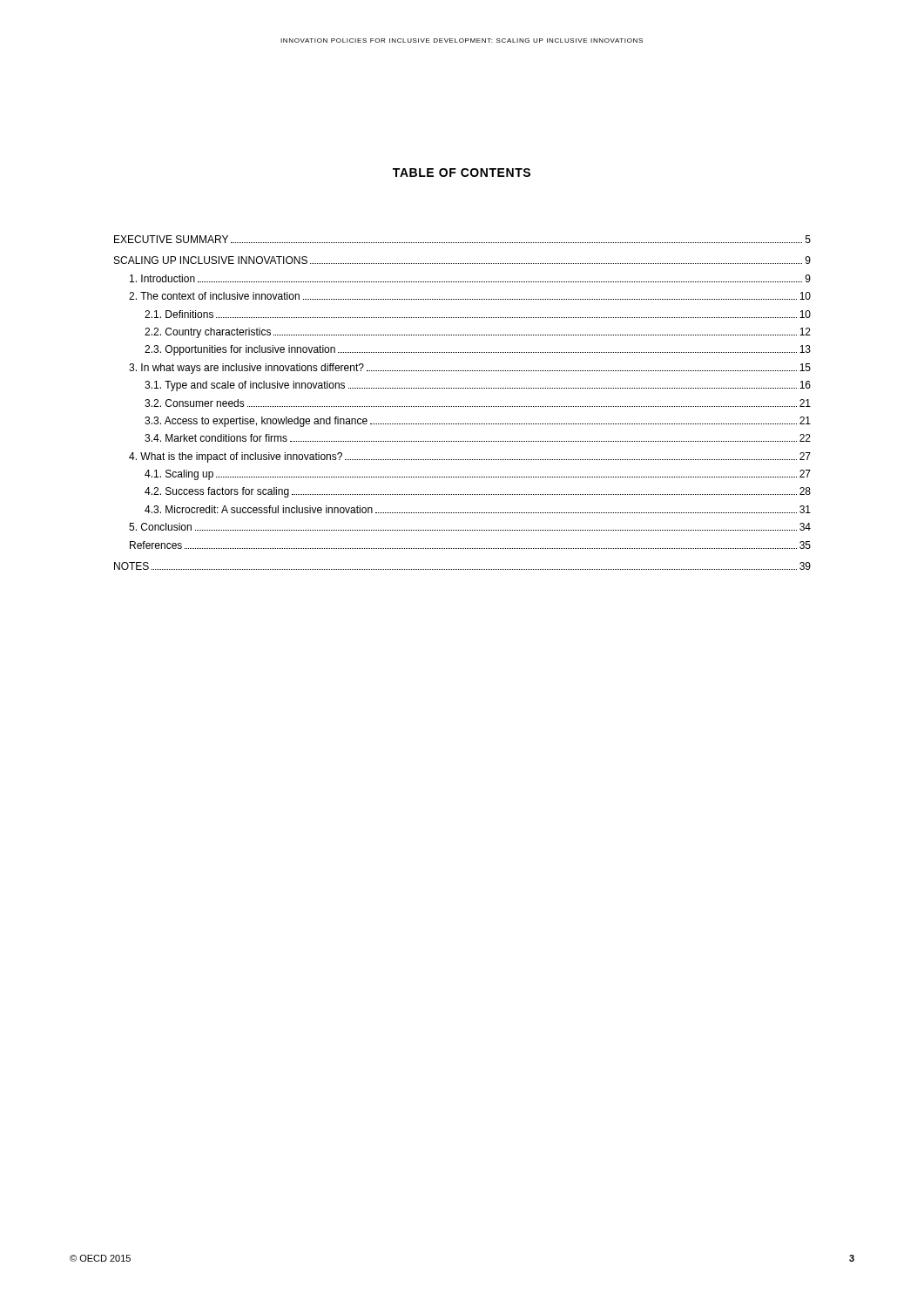This screenshot has height=1307, width=924.
Task: Find the region starting "4.3. Microcredit: A successful inclusive innovation"
Action: click(478, 510)
